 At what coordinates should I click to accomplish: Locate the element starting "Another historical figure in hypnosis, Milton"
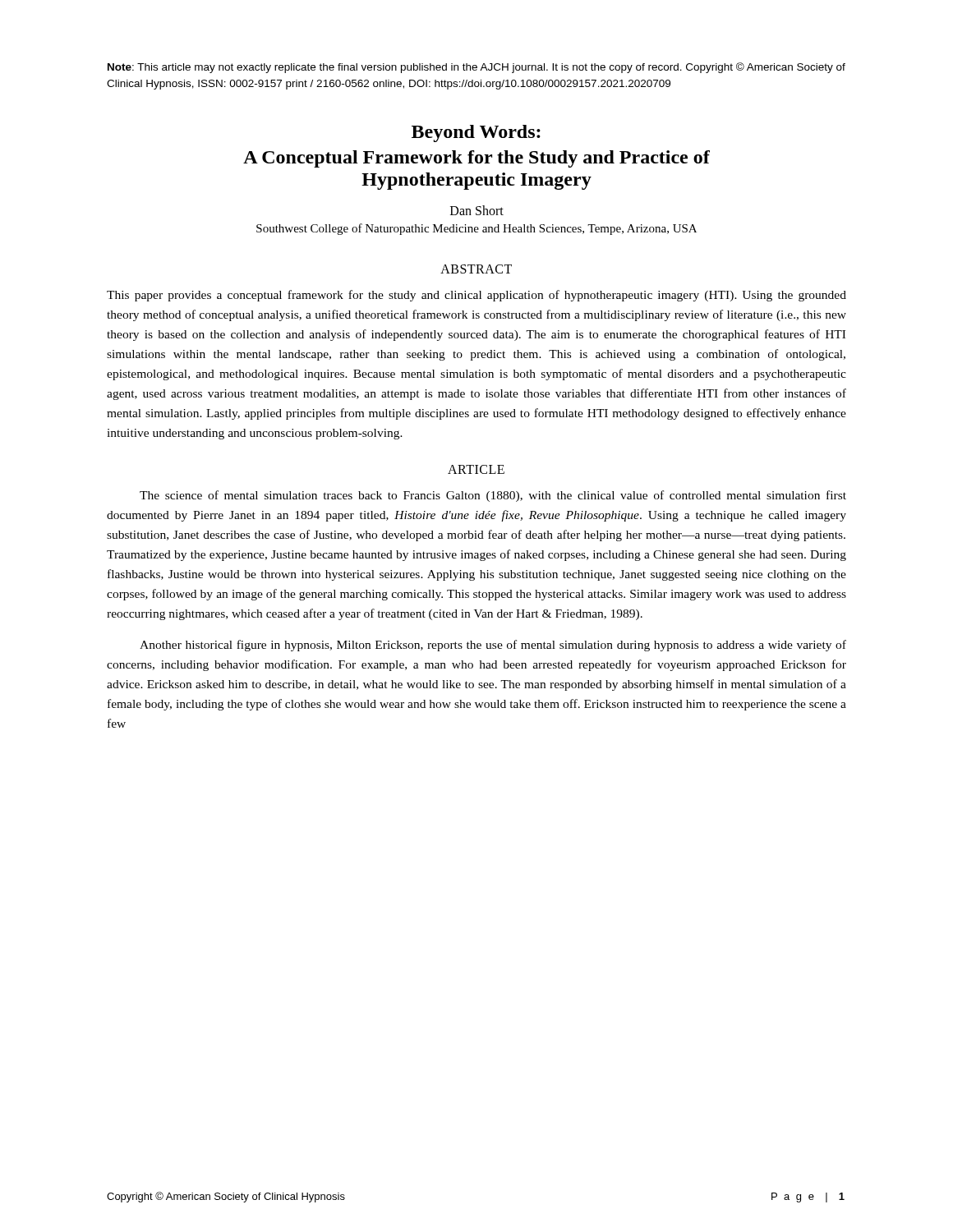tap(476, 684)
